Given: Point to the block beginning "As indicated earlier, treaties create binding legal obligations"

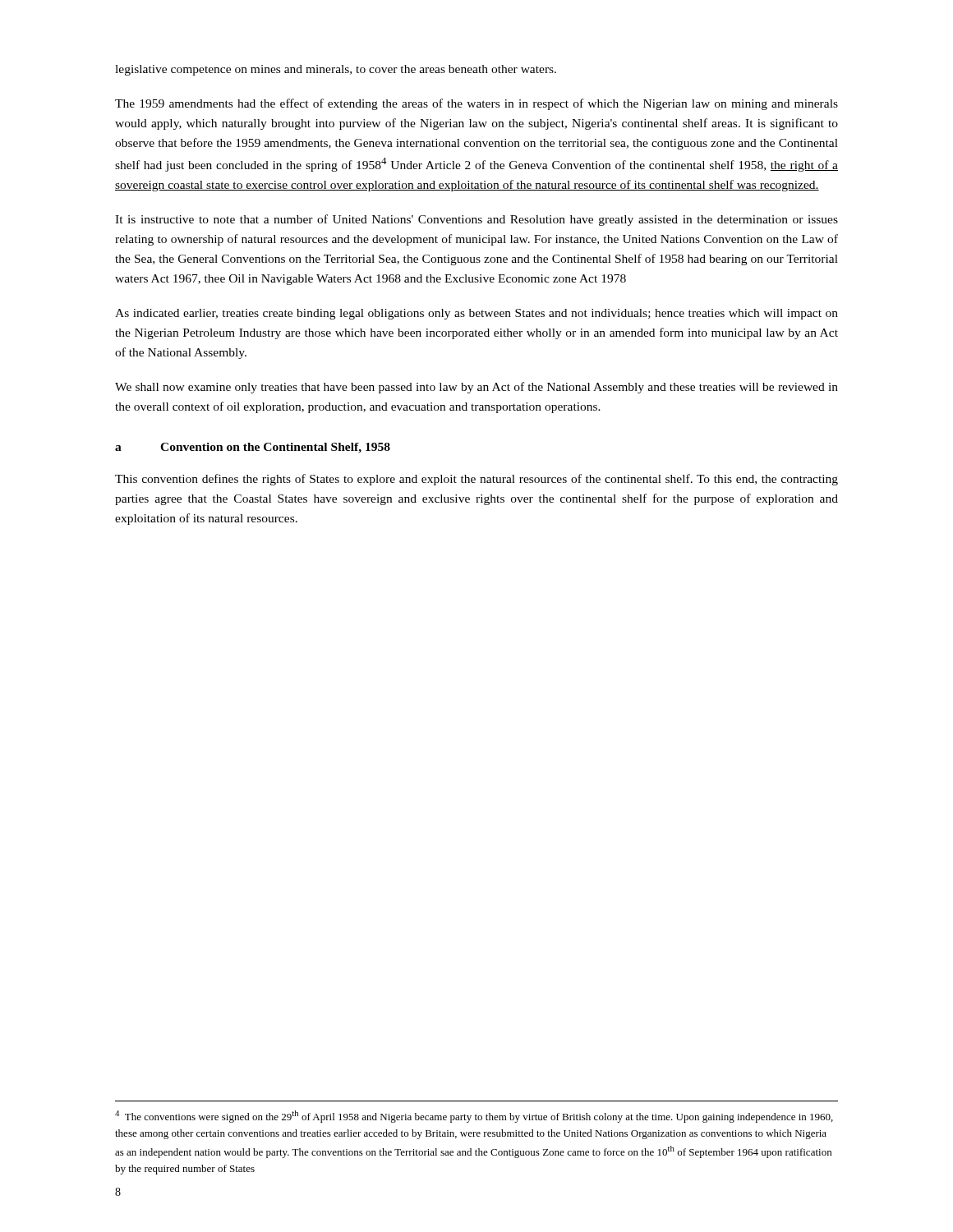Looking at the screenshot, I should tap(476, 333).
